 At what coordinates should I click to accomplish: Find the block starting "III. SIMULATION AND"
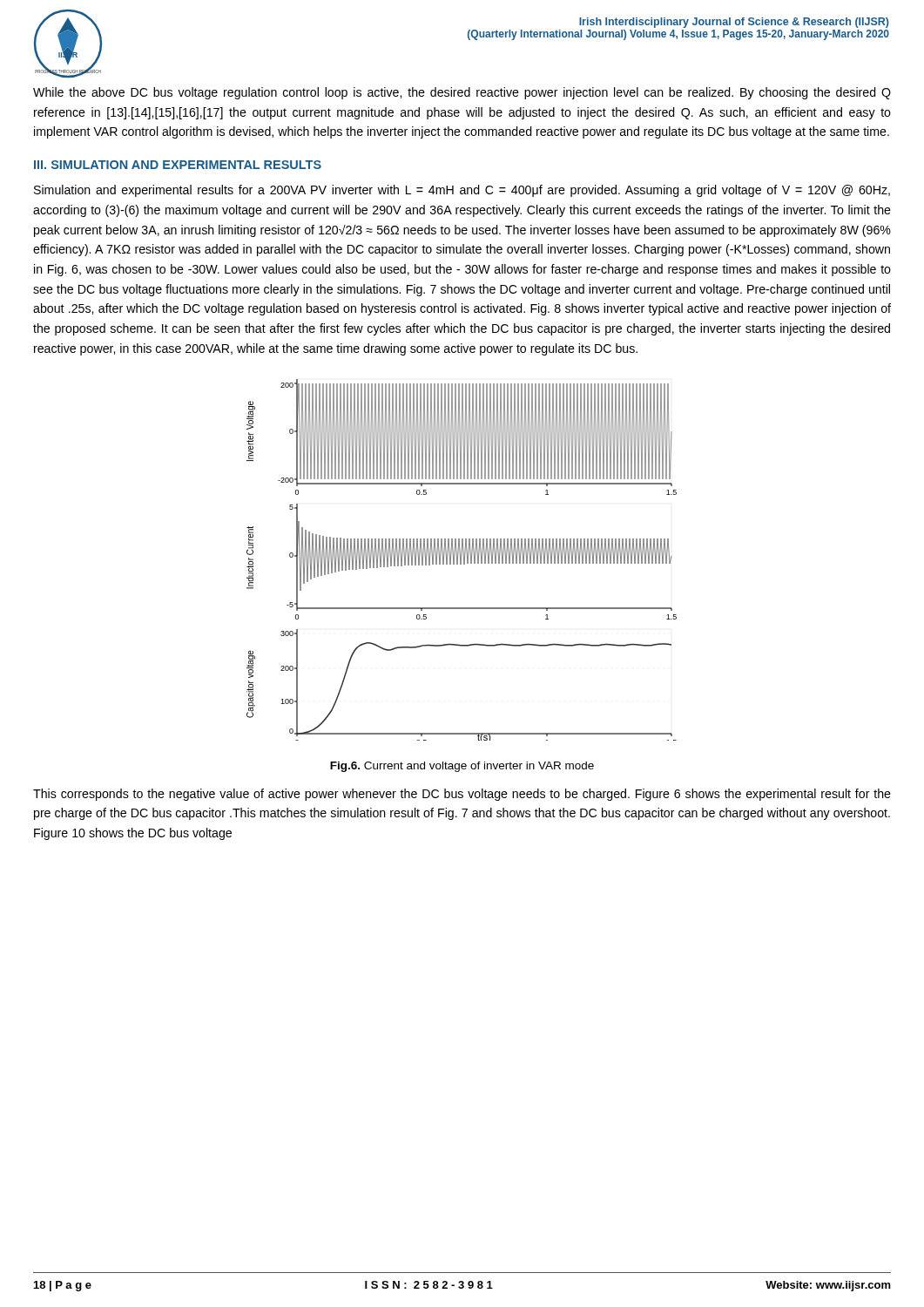[x=177, y=165]
